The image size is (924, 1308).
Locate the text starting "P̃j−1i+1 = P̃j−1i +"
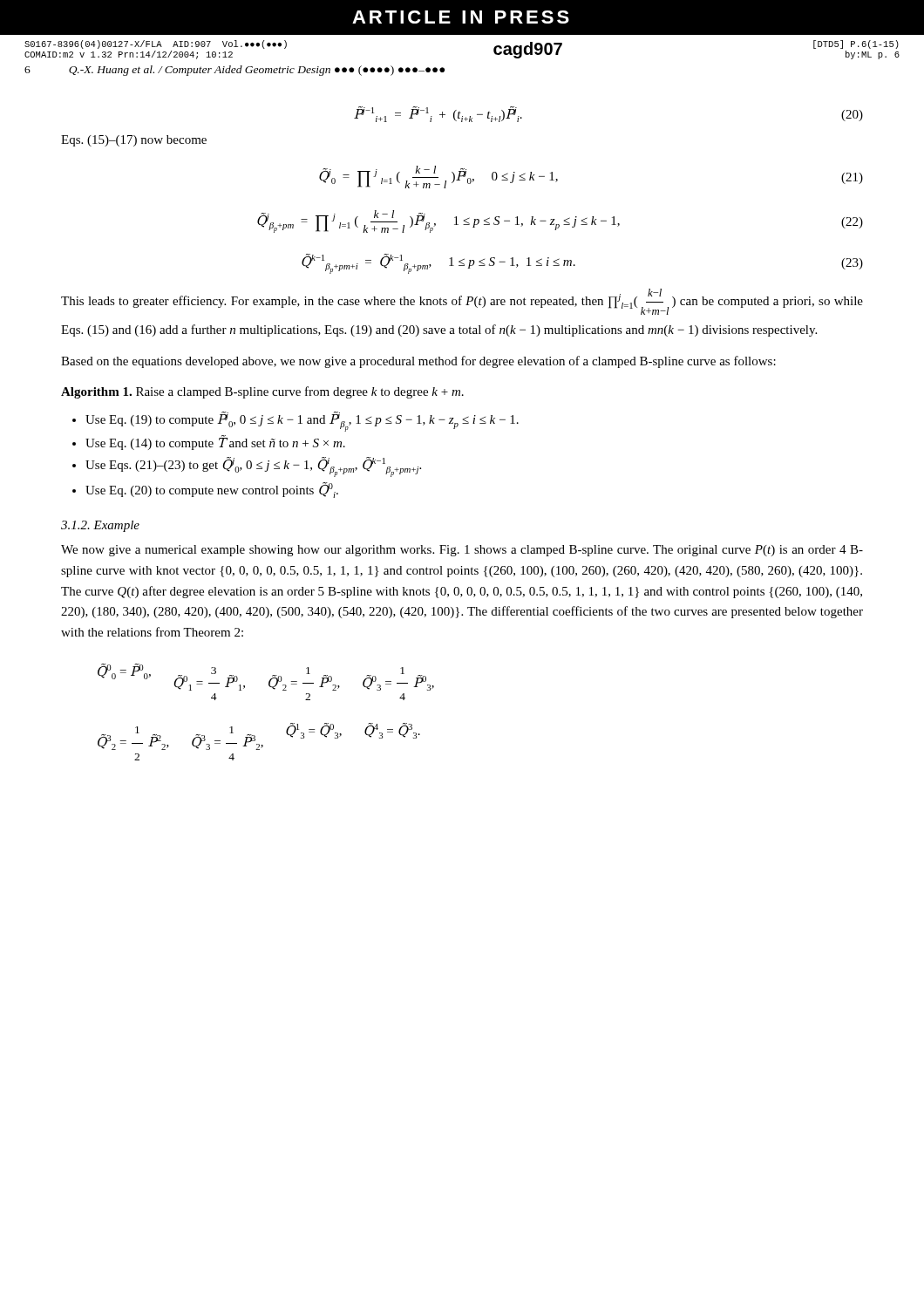tap(462, 114)
